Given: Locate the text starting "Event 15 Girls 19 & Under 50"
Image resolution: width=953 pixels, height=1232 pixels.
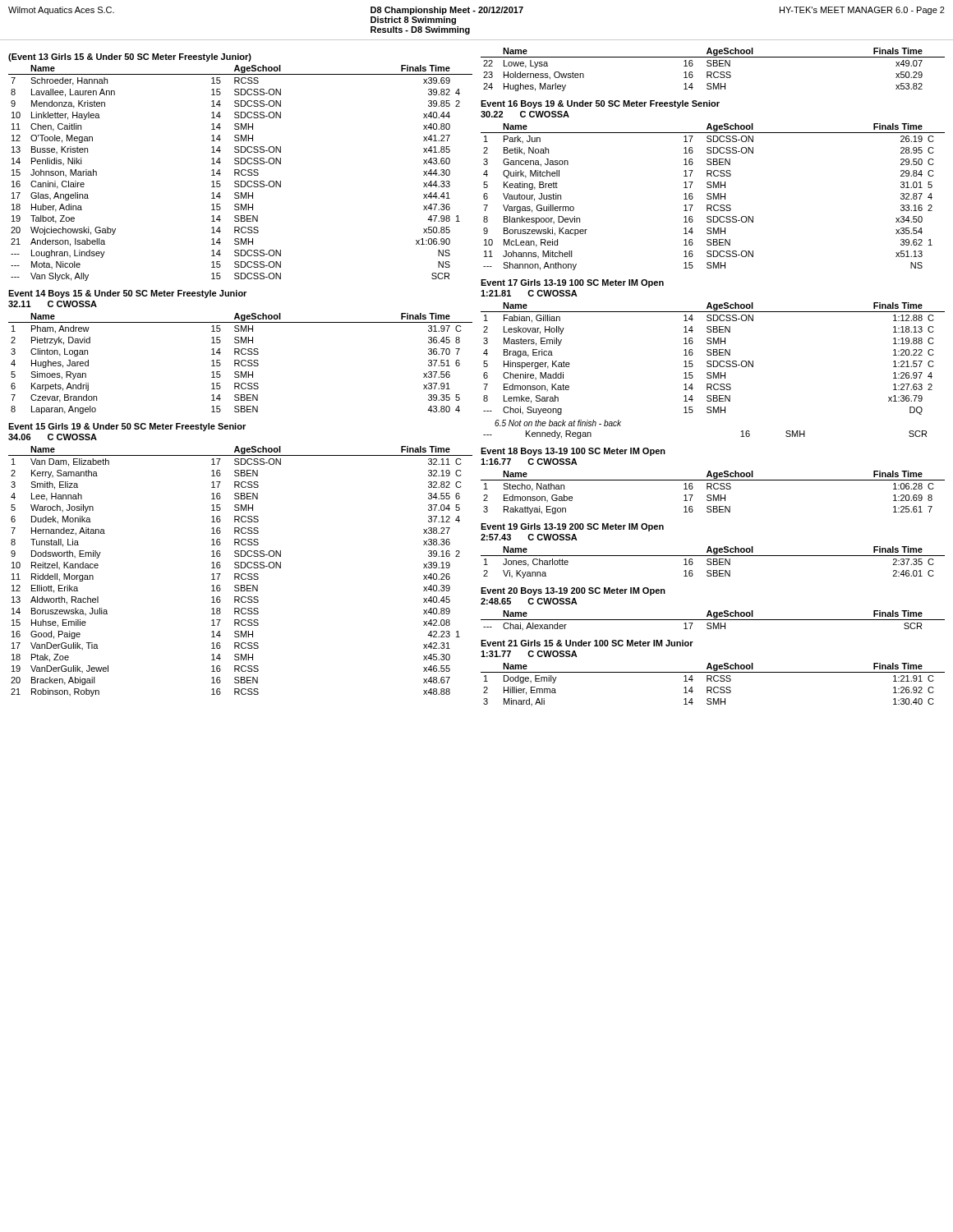Looking at the screenshot, I should (x=127, y=426).
